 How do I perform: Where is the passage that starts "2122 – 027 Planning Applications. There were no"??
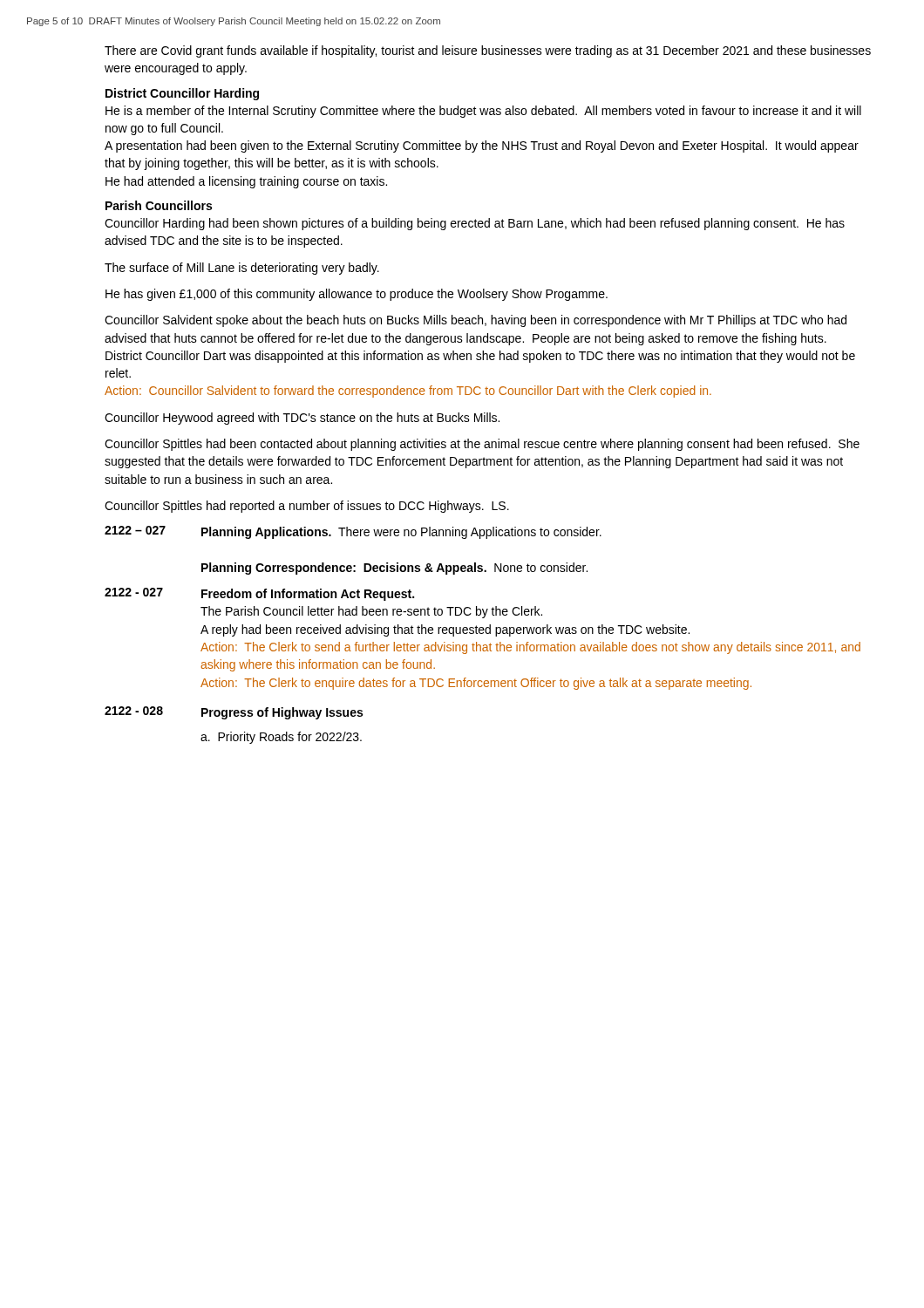[353, 532]
